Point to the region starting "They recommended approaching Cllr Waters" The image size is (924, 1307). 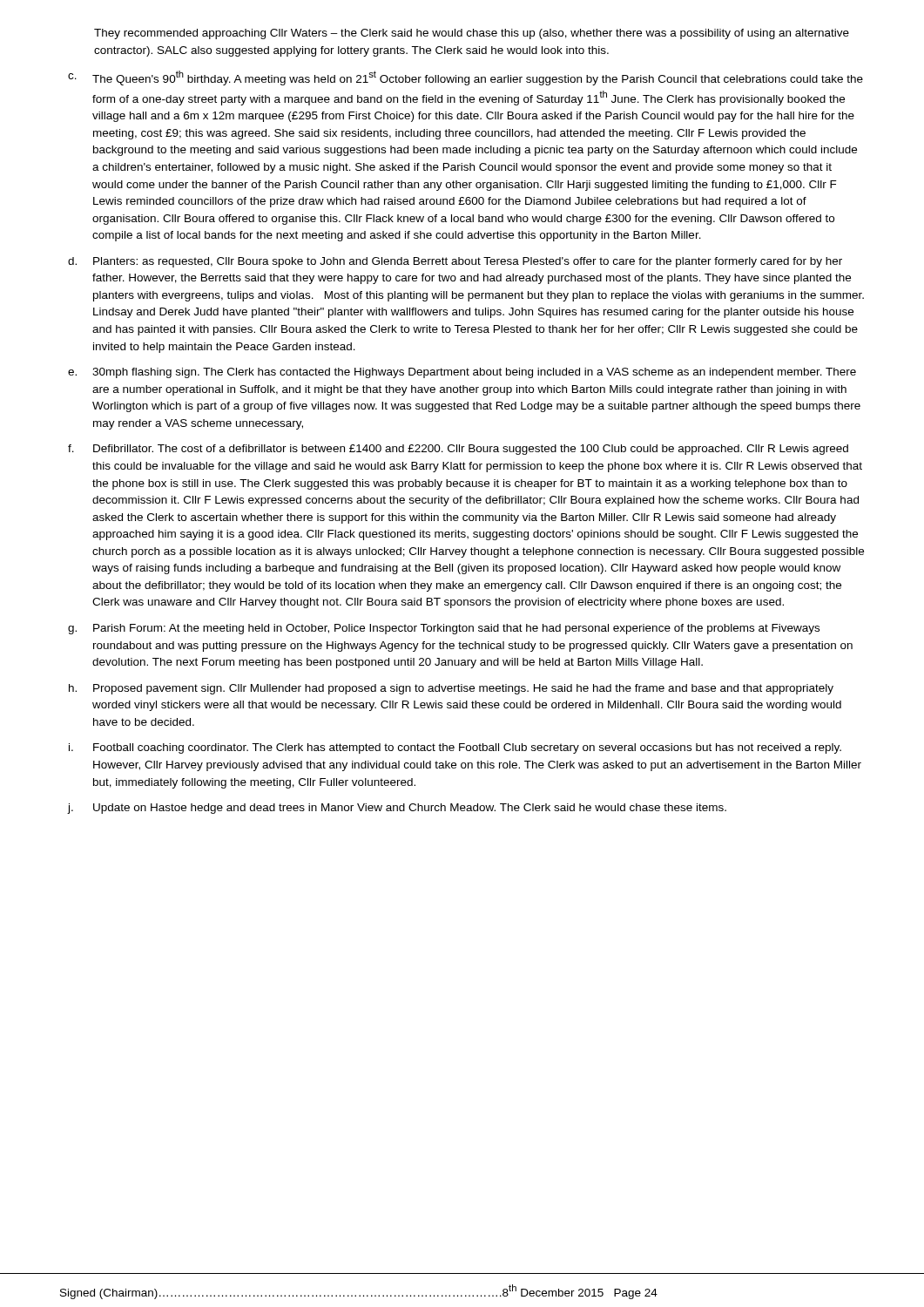point(472,41)
